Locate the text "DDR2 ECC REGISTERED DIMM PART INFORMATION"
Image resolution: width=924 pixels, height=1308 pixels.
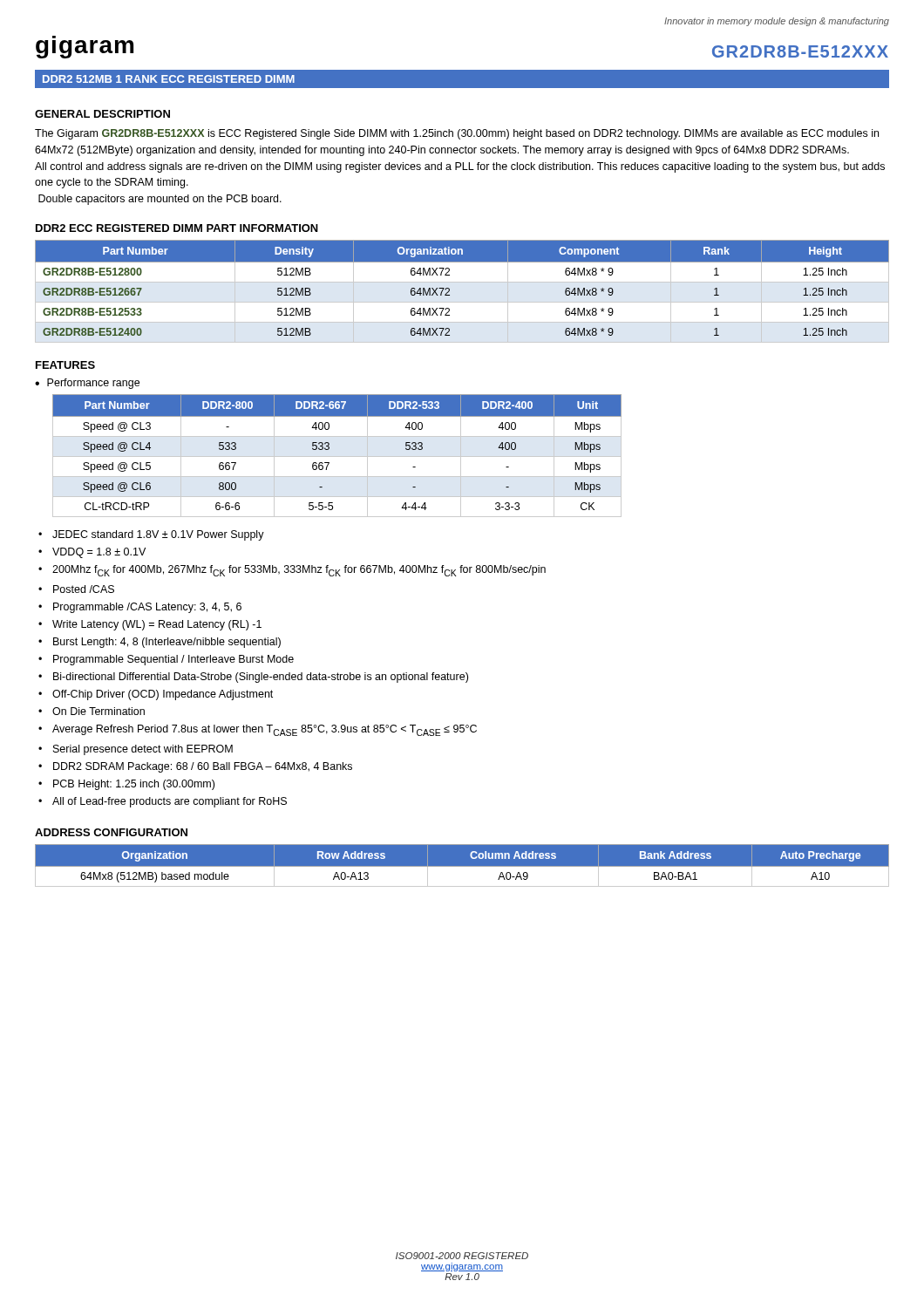[x=177, y=228]
